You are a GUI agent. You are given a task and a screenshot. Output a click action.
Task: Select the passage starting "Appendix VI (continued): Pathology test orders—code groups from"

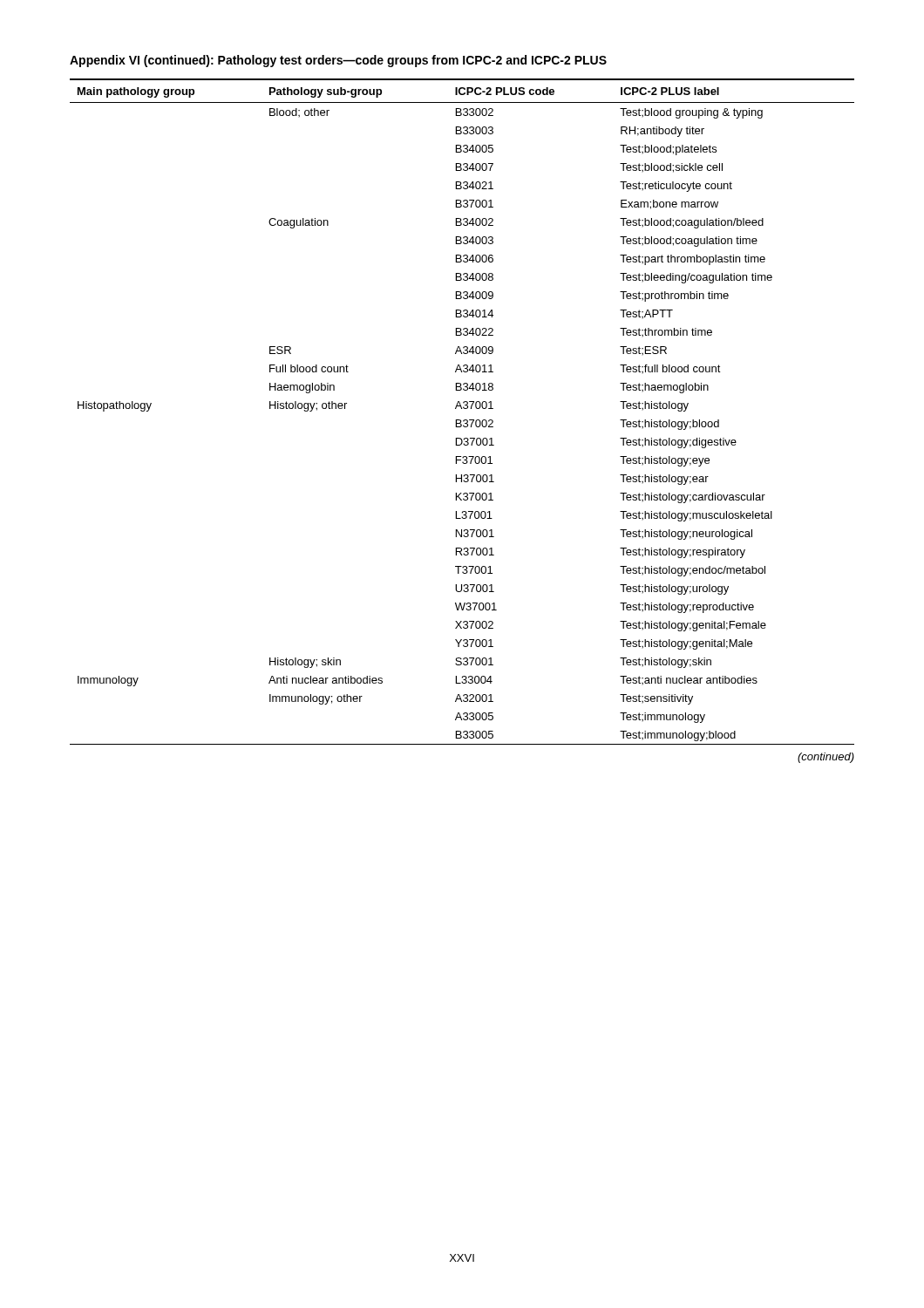tap(462, 61)
